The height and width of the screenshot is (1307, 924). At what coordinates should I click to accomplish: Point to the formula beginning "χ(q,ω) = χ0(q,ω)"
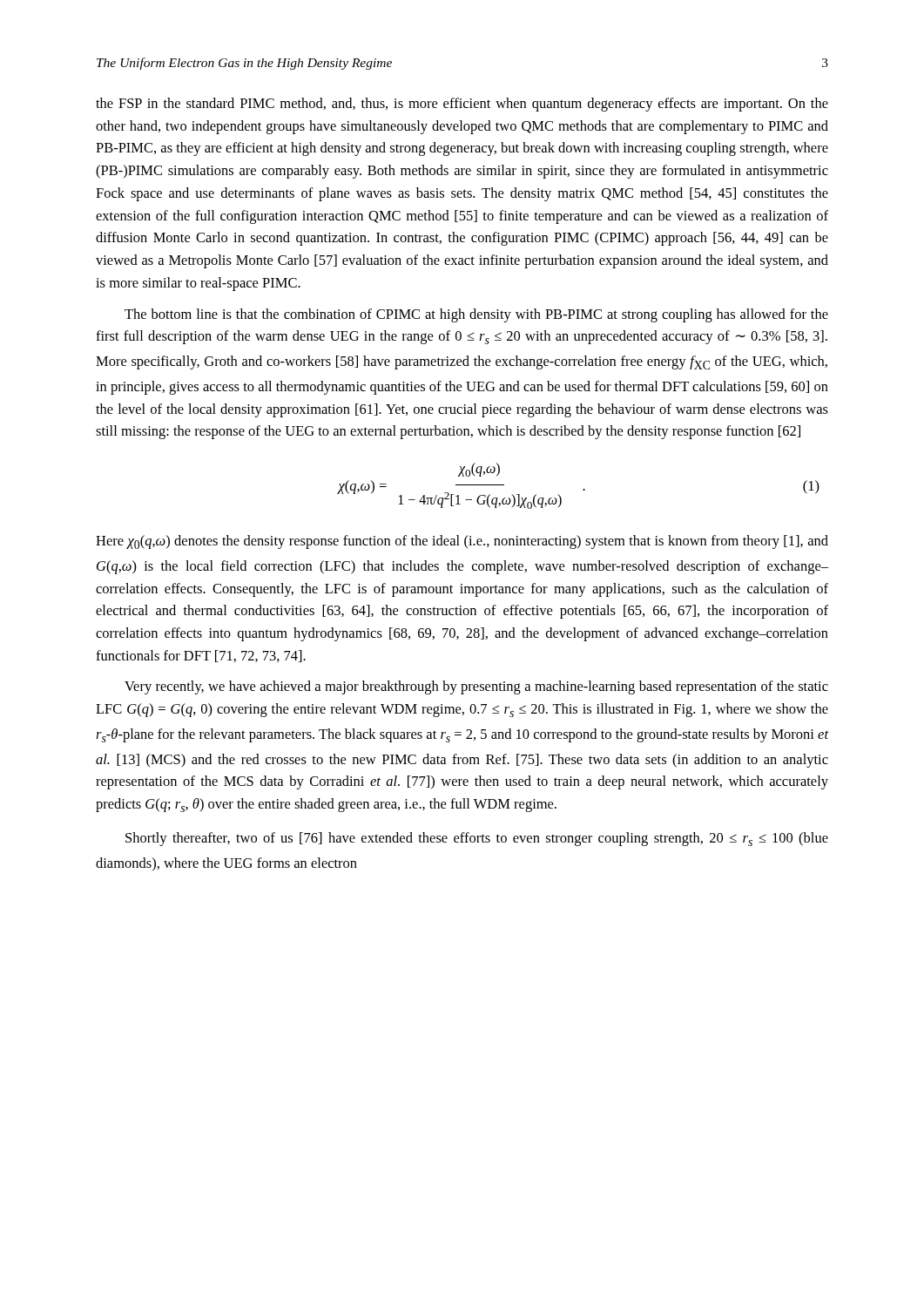pyautogui.click(x=492, y=486)
